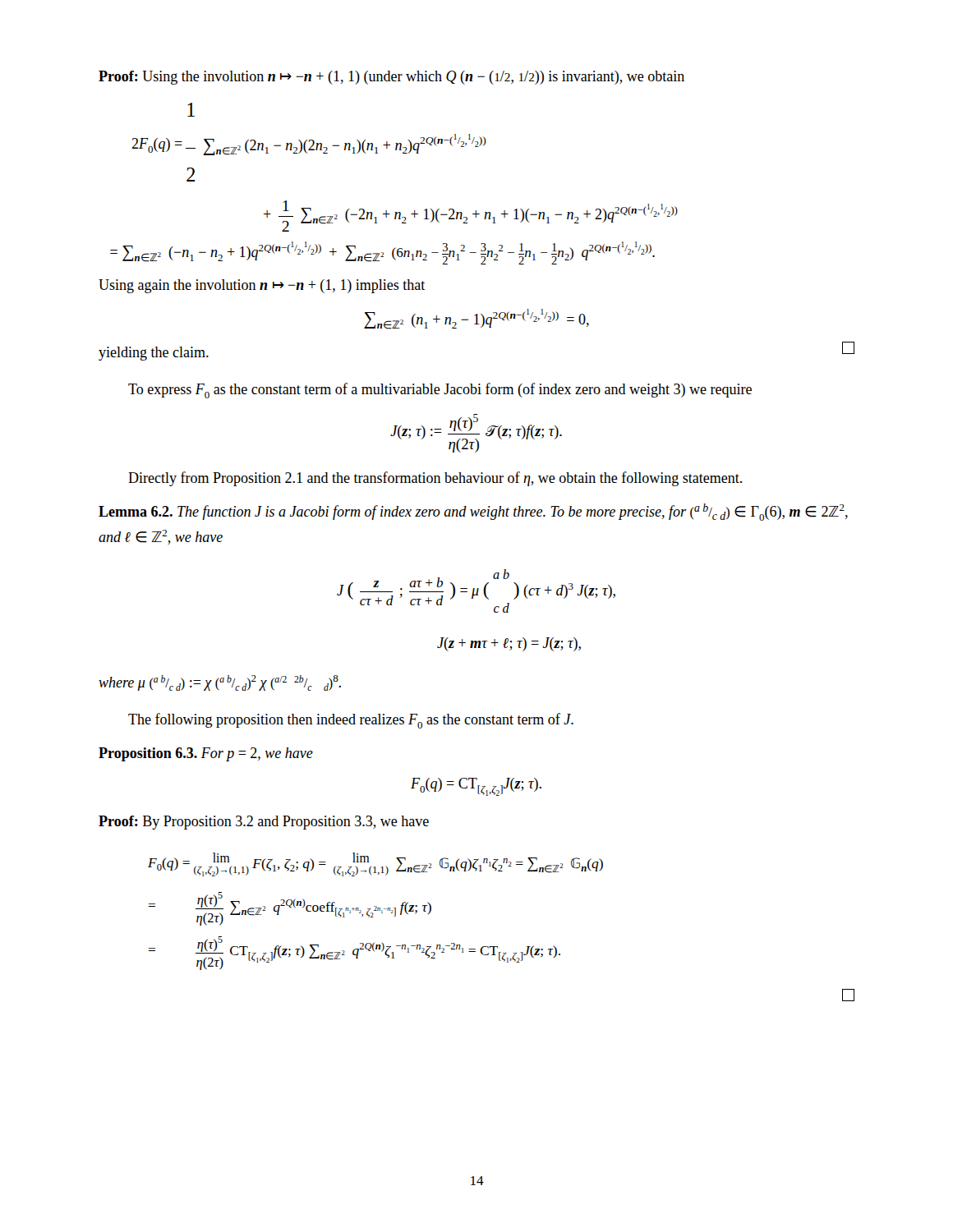Point to the block starting "J ( z cτ + d ;"
Image resolution: width=953 pixels, height=1232 pixels.
pyautogui.click(x=476, y=605)
